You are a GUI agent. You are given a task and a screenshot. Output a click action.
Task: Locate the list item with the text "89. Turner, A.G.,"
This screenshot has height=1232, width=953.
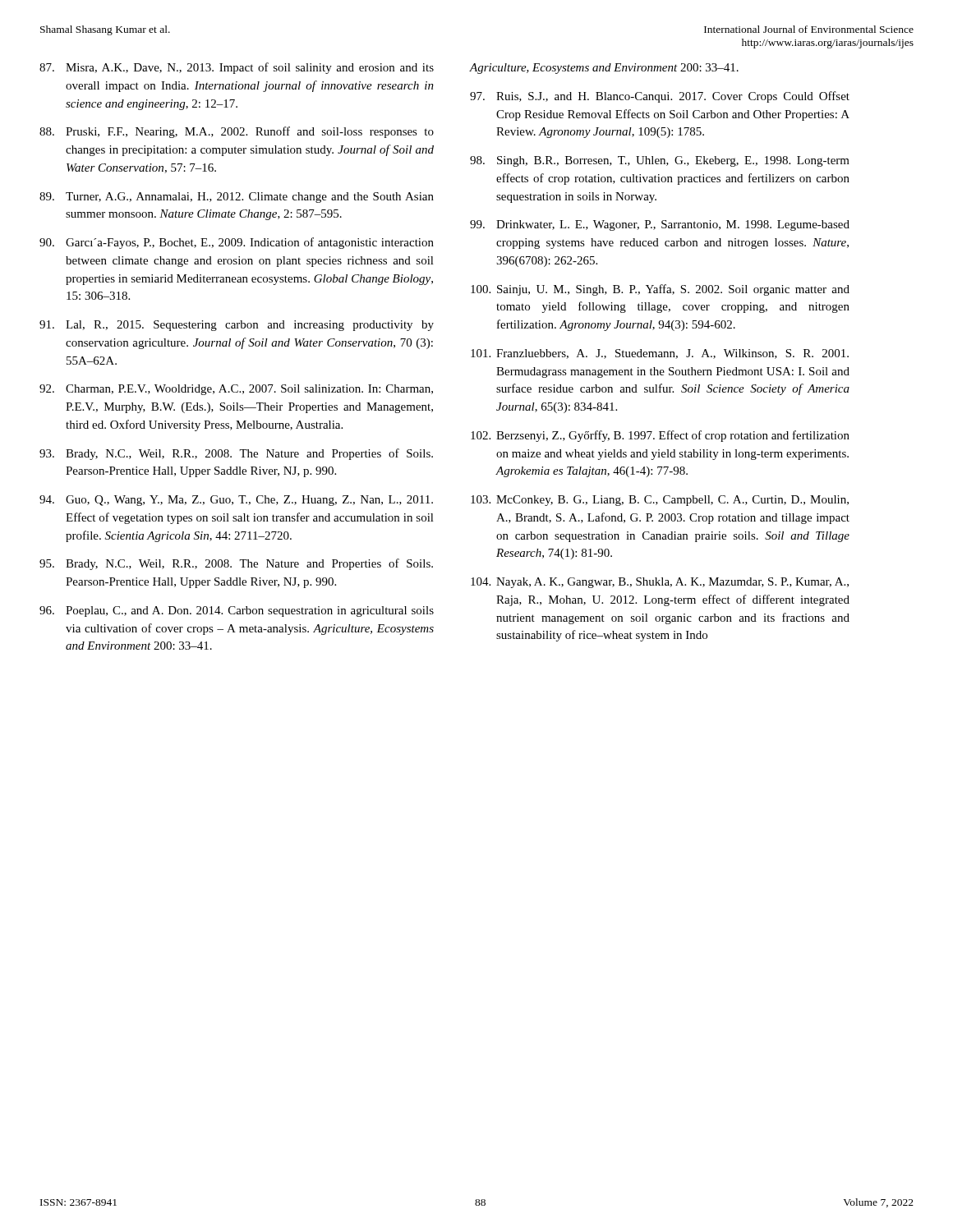pos(237,205)
